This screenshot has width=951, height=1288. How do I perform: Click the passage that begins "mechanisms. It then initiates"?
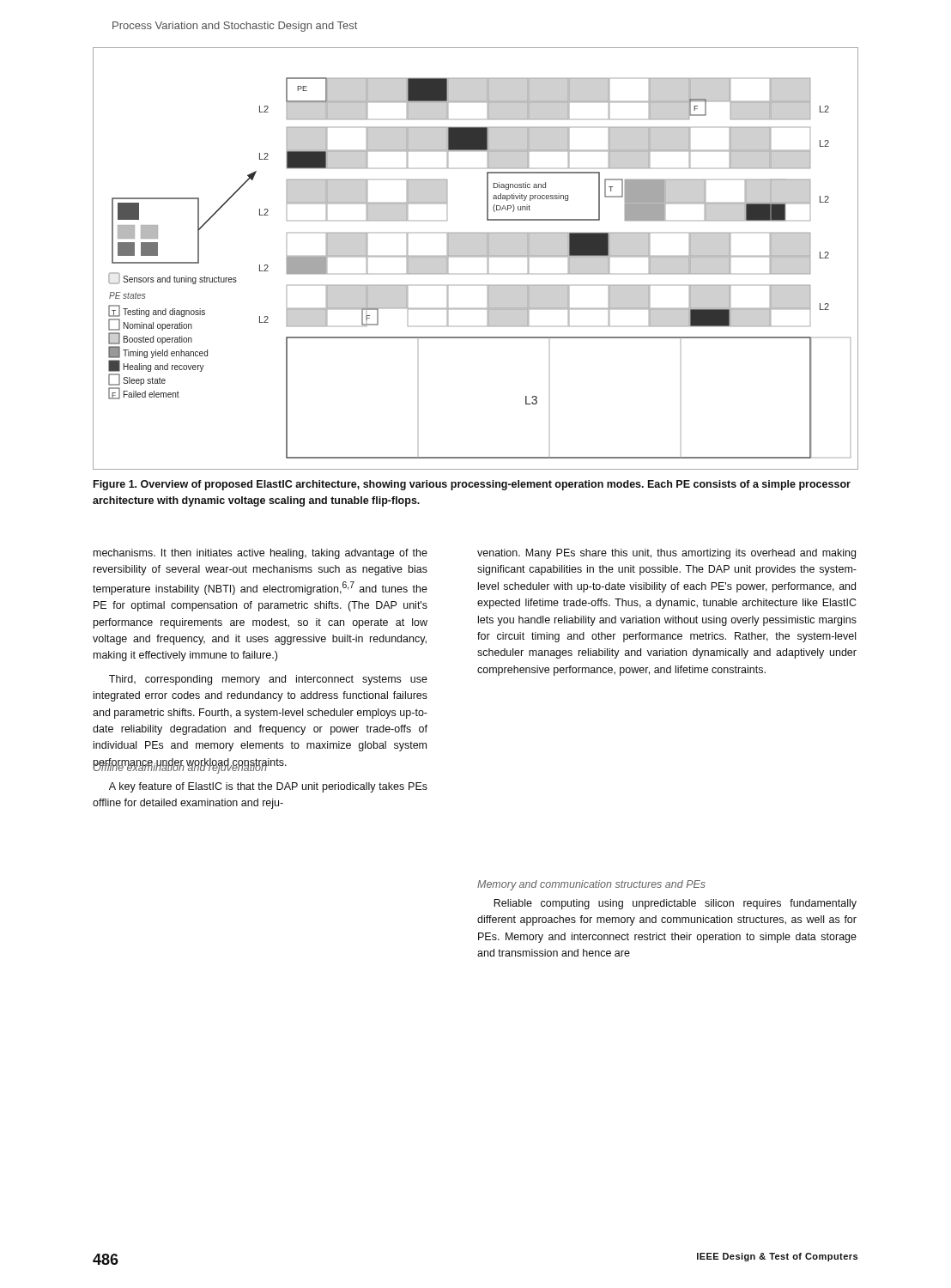[260, 658]
